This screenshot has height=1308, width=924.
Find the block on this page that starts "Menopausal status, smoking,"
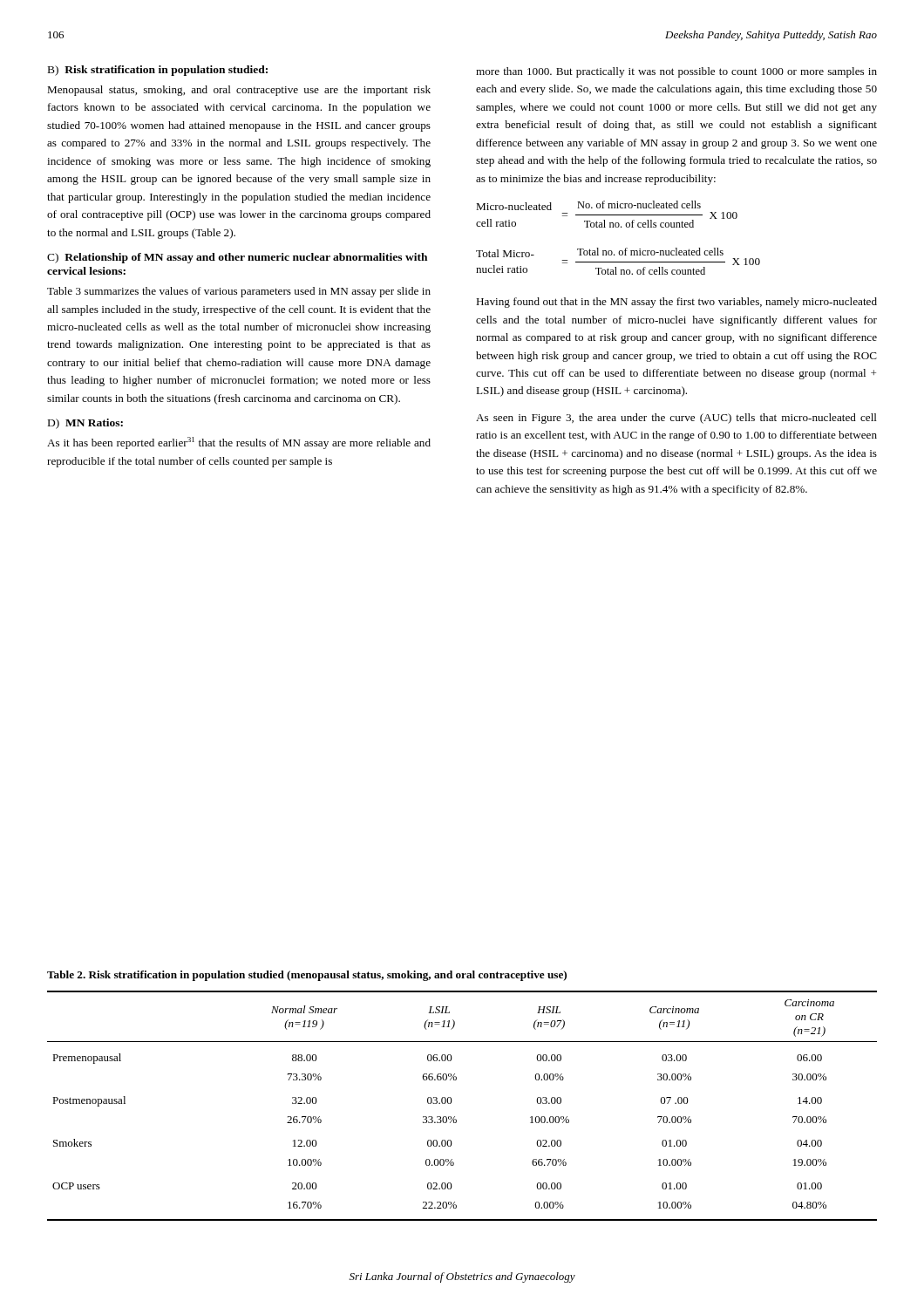click(239, 161)
